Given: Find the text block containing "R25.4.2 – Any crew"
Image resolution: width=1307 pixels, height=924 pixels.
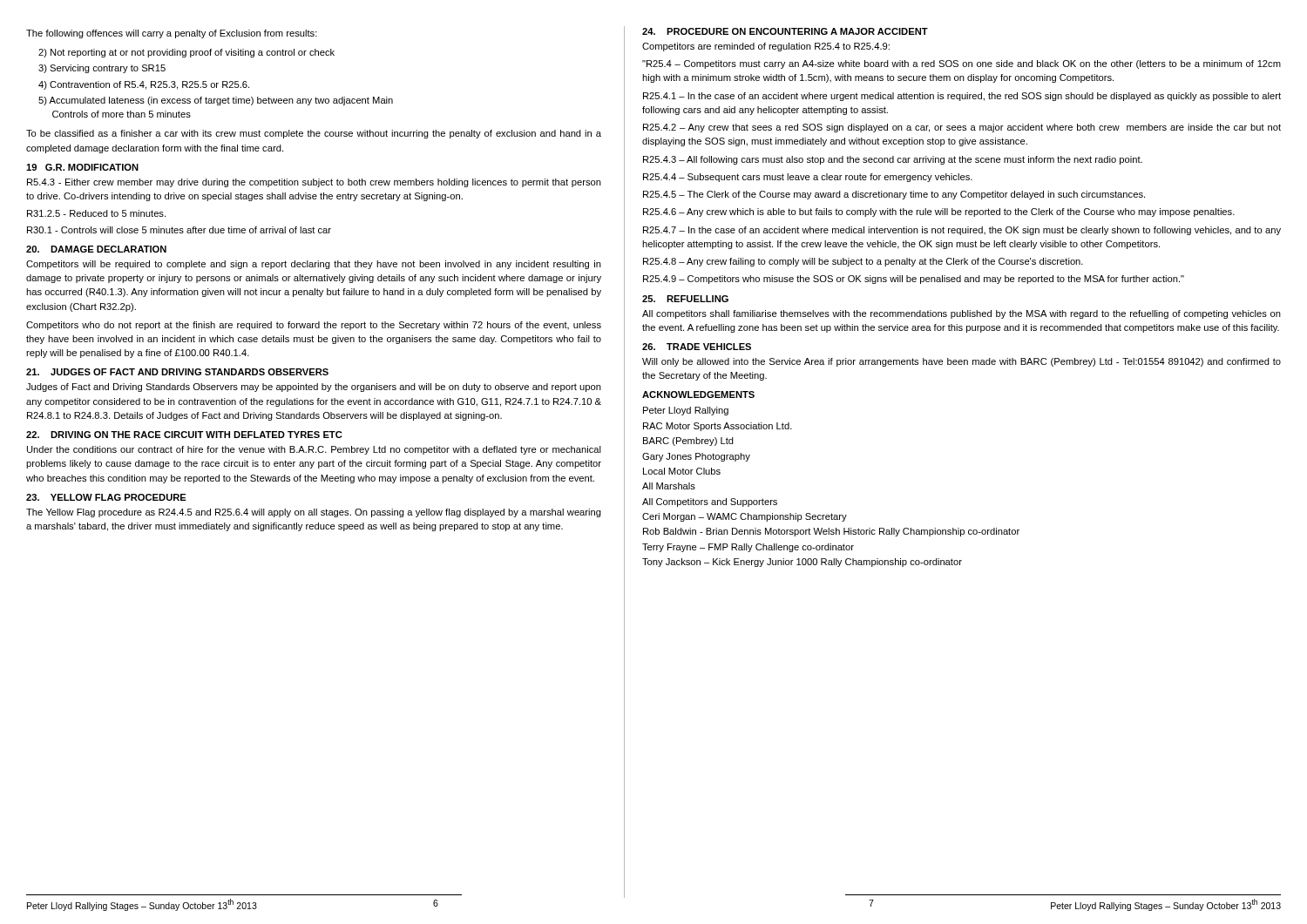Looking at the screenshot, I should tap(961, 134).
